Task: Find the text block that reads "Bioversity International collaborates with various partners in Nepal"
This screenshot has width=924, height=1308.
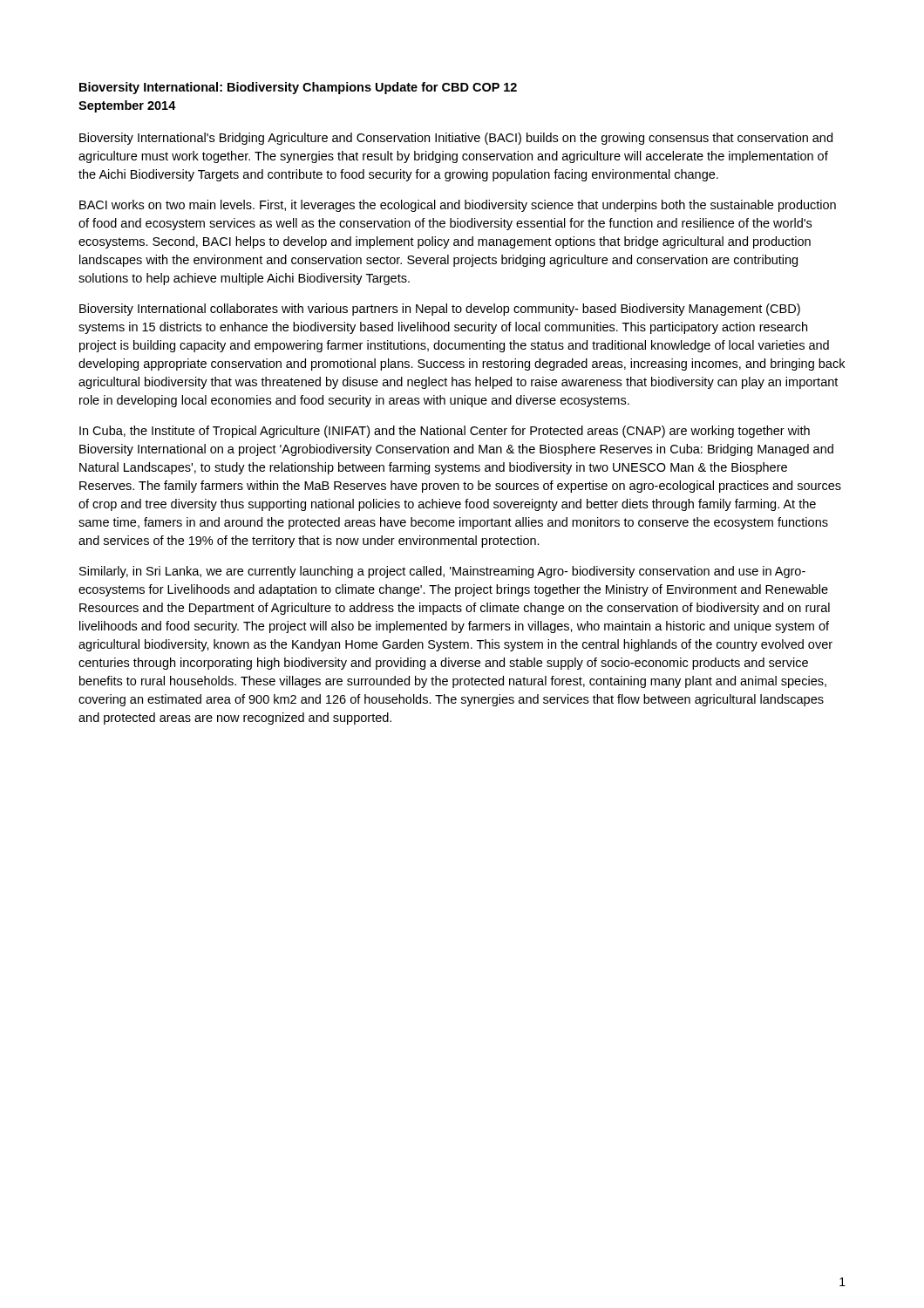Action: (462, 355)
